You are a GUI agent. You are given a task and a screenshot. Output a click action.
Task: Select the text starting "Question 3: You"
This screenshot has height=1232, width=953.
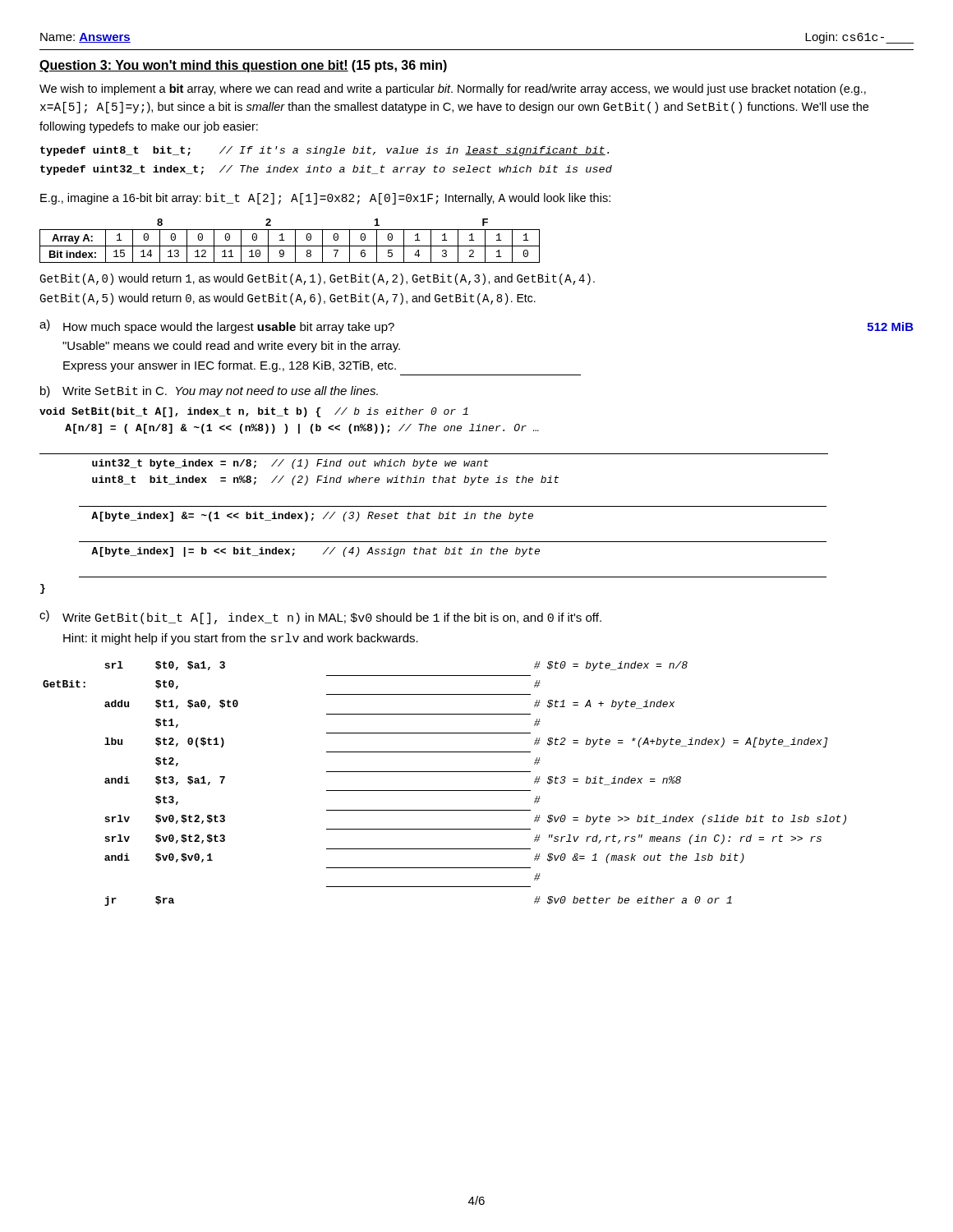(243, 65)
